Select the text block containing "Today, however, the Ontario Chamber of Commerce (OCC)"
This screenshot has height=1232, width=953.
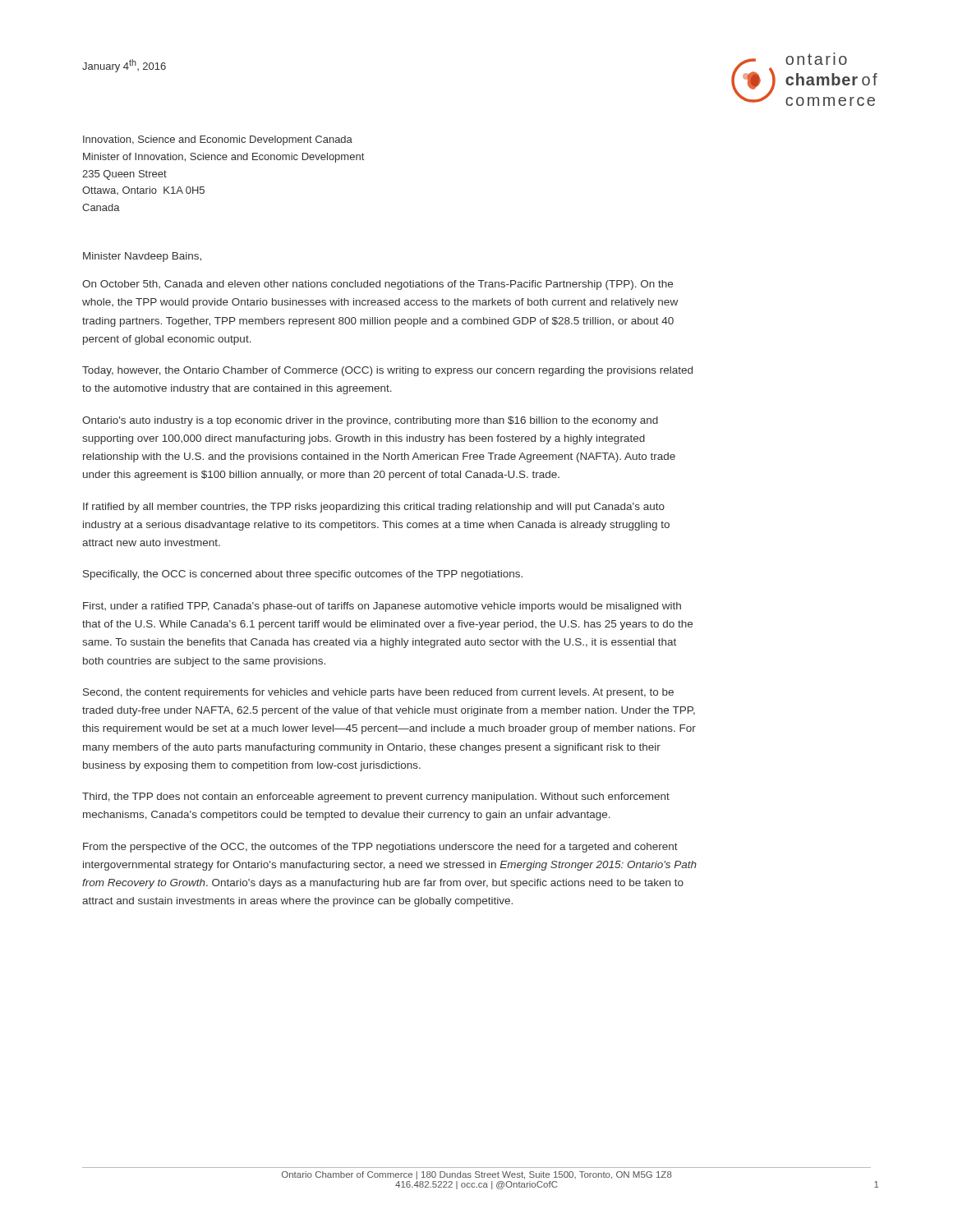coord(388,379)
